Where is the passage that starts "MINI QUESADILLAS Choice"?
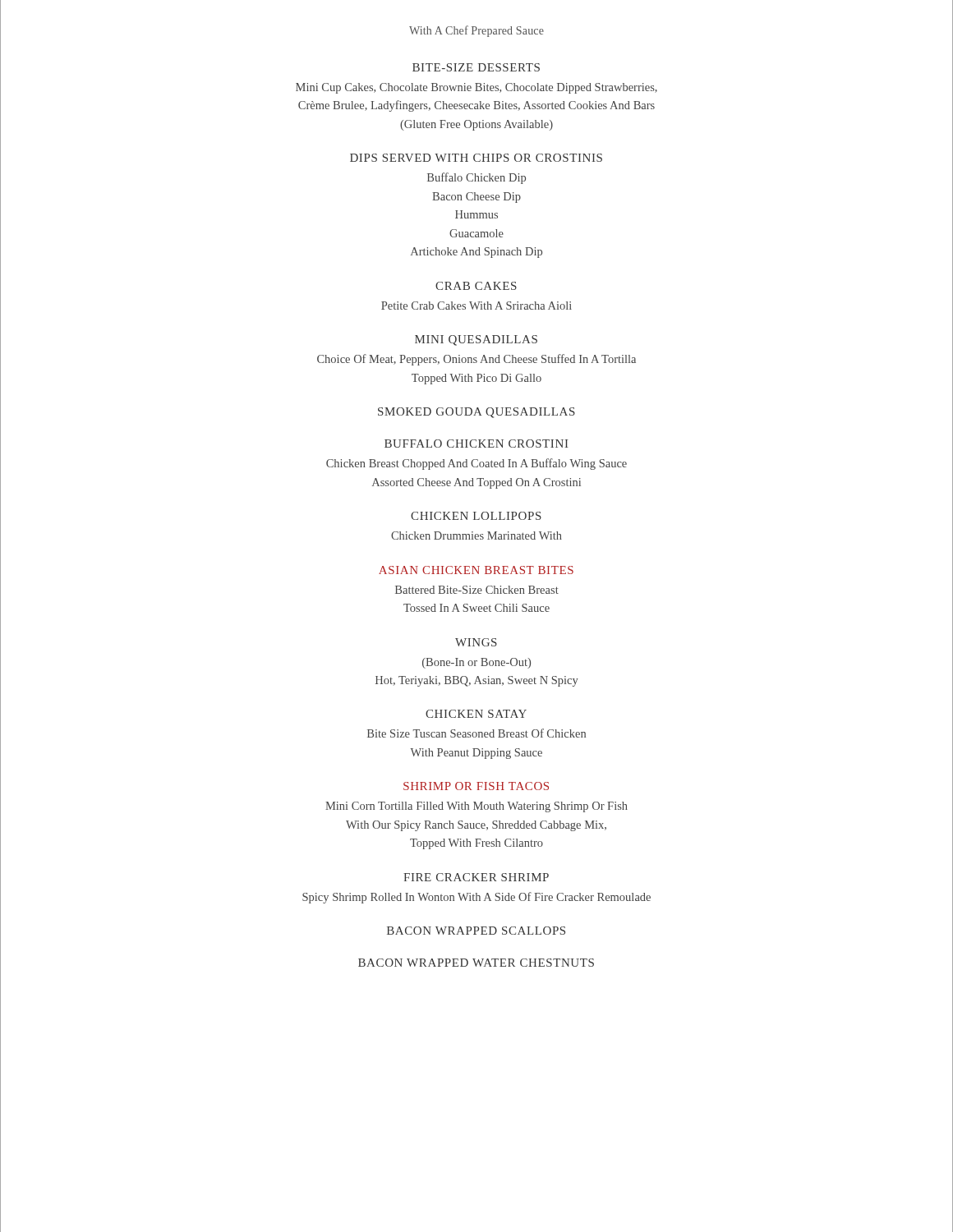 coord(476,360)
